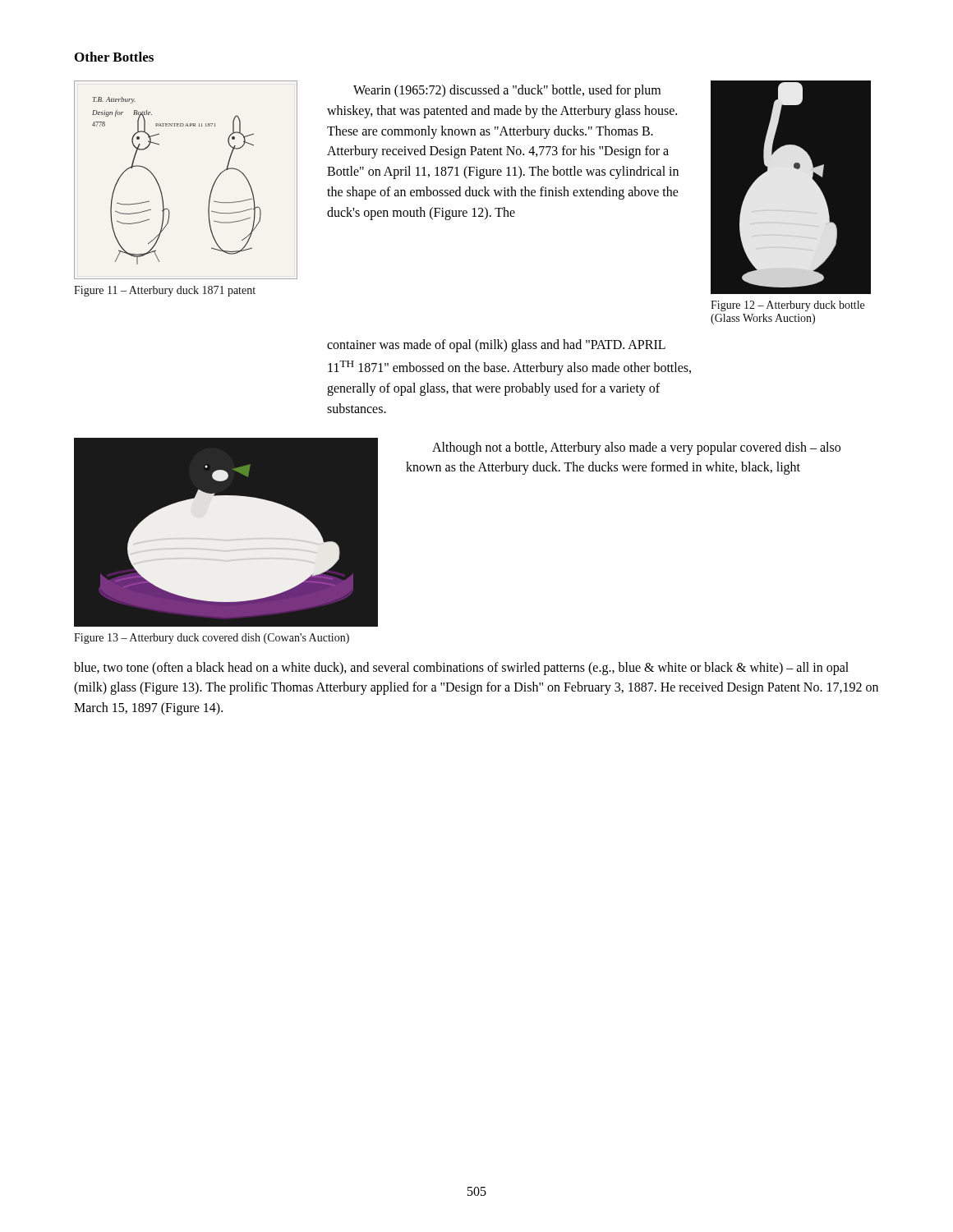Select the block starting "blue, two tone (often a black head on"
953x1232 pixels.
476,687
